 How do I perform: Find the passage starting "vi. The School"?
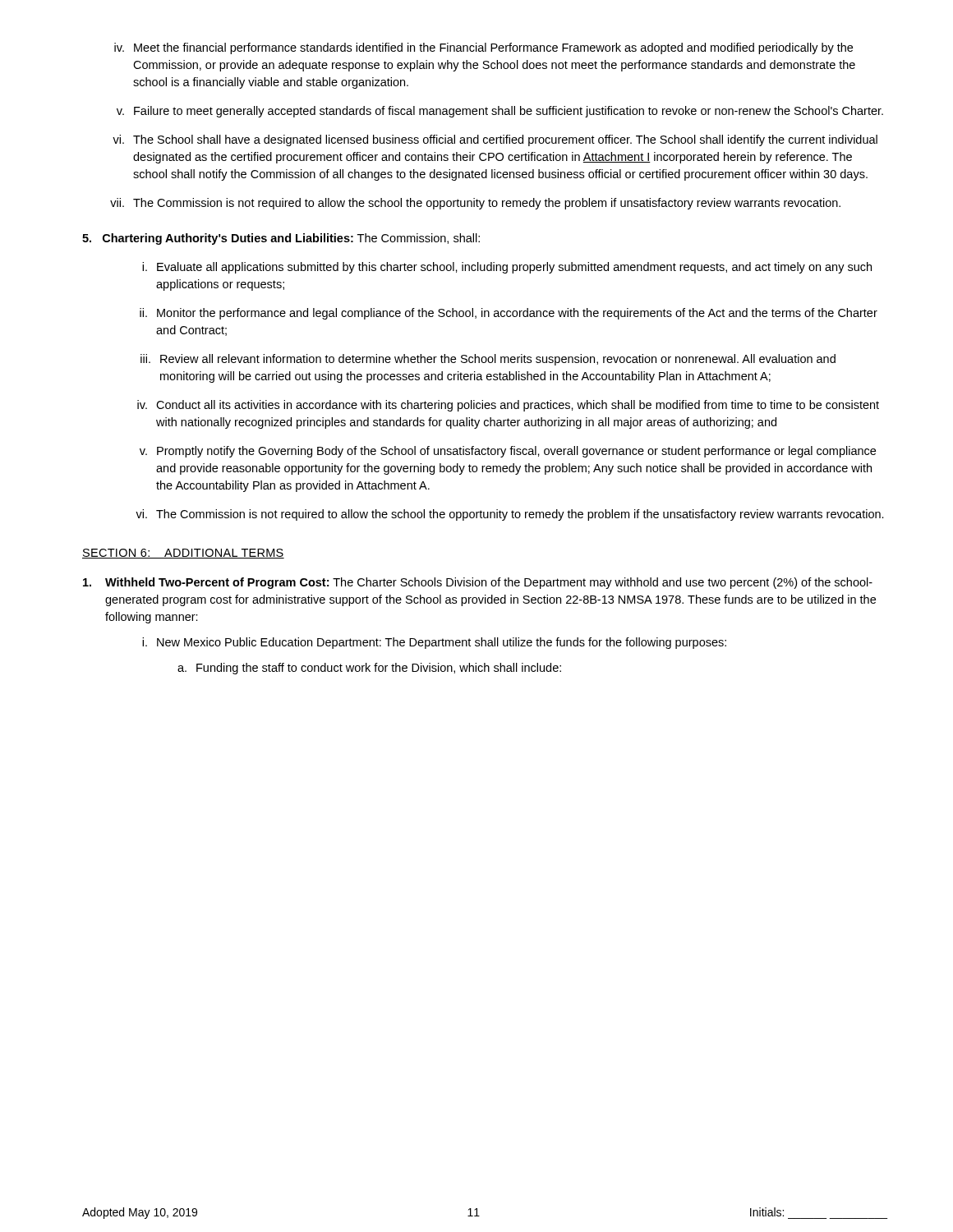(x=485, y=157)
